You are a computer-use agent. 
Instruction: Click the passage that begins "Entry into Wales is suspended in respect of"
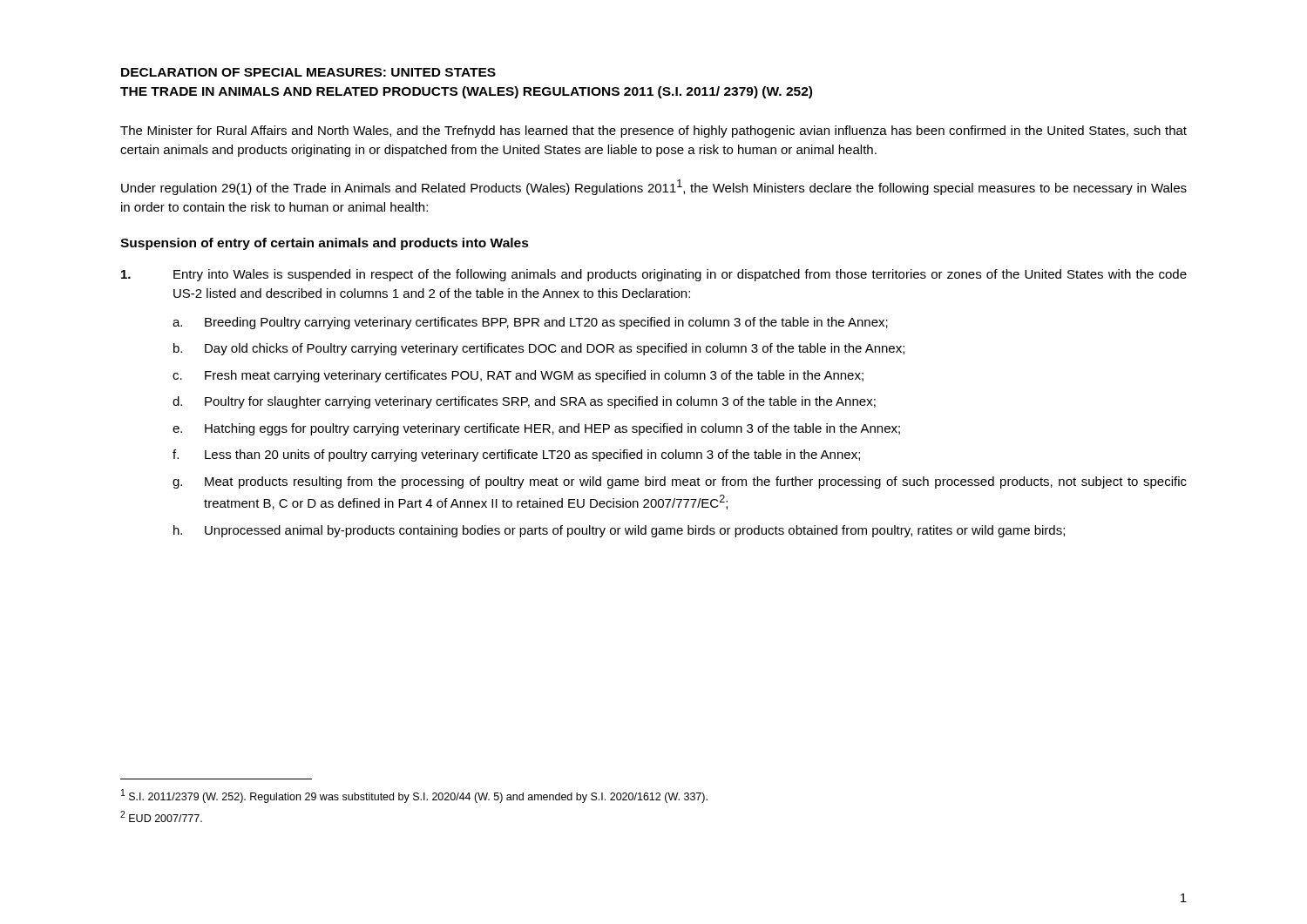(x=654, y=406)
